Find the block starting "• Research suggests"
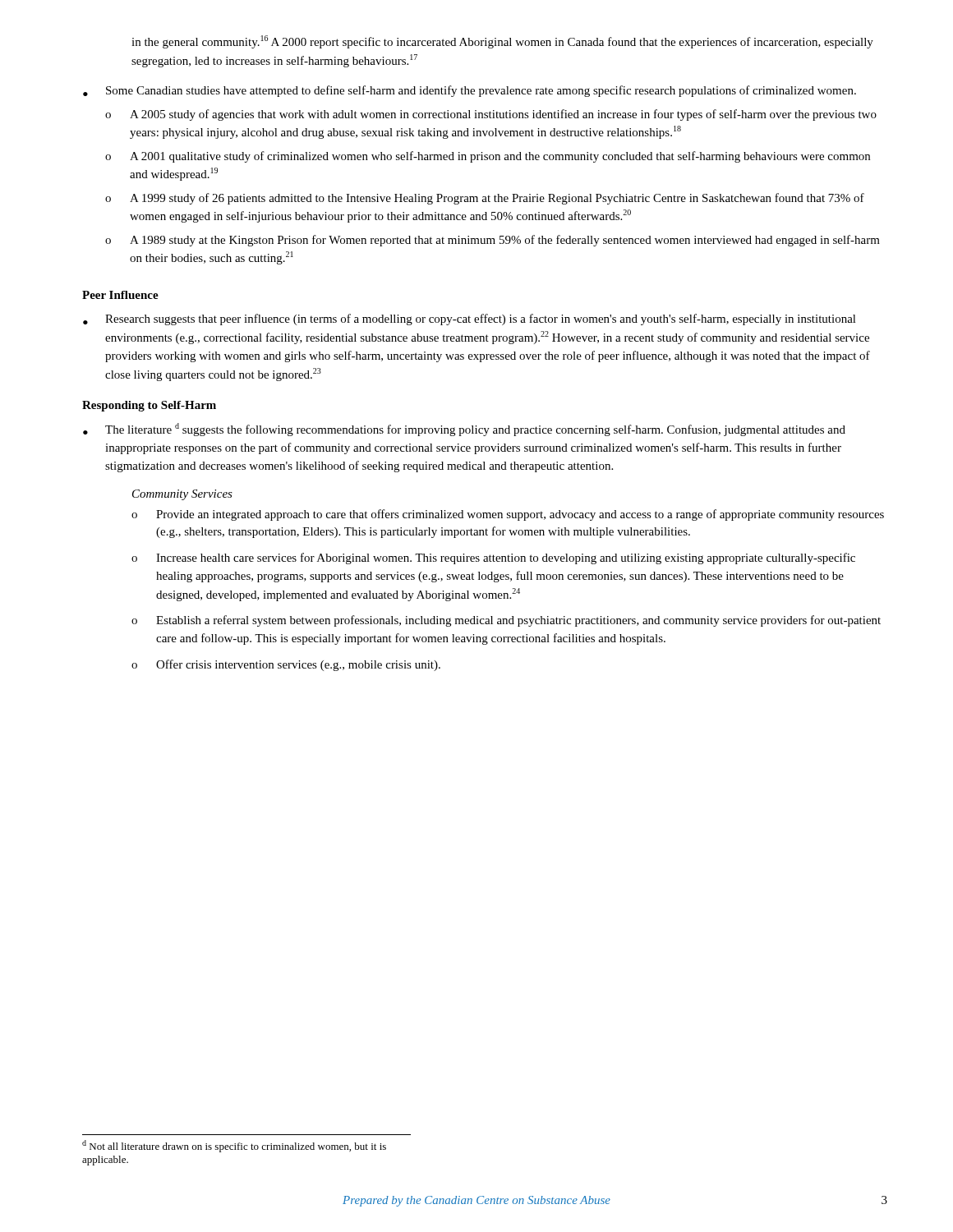The image size is (953, 1232). click(485, 347)
